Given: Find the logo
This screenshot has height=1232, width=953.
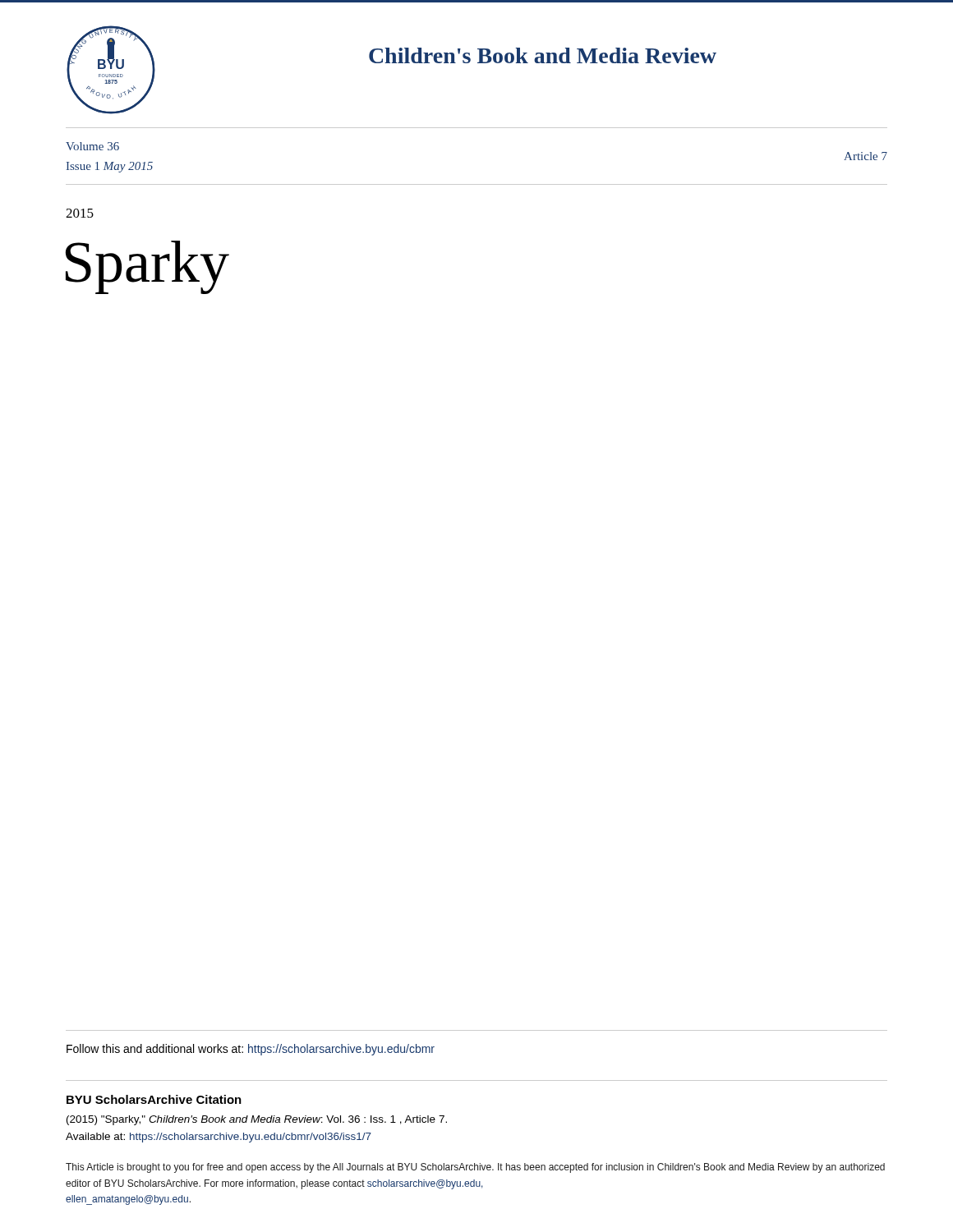Looking at the screenshot, I should click(111, 71).
